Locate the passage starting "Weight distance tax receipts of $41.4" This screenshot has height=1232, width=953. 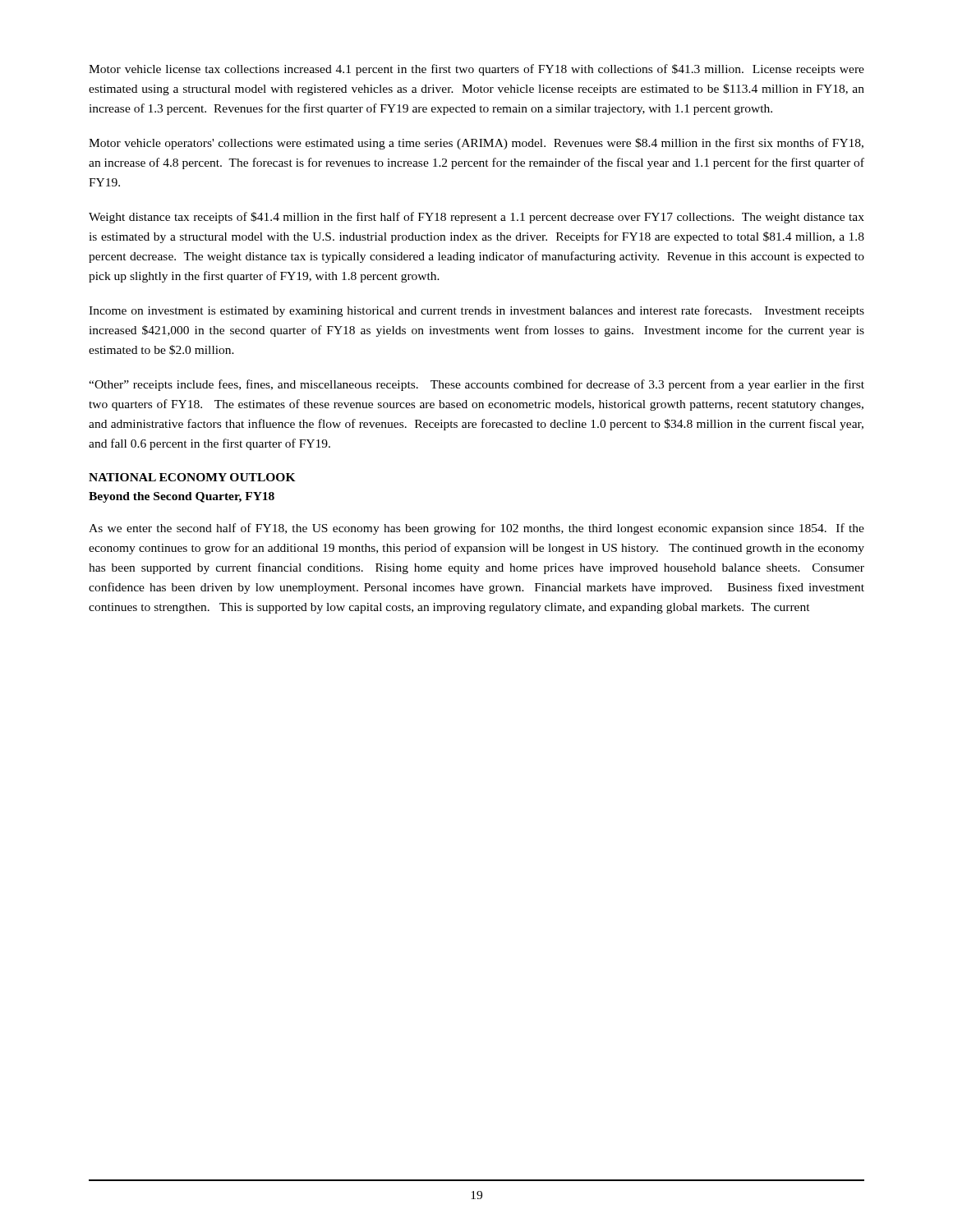(x=476, y=246)
